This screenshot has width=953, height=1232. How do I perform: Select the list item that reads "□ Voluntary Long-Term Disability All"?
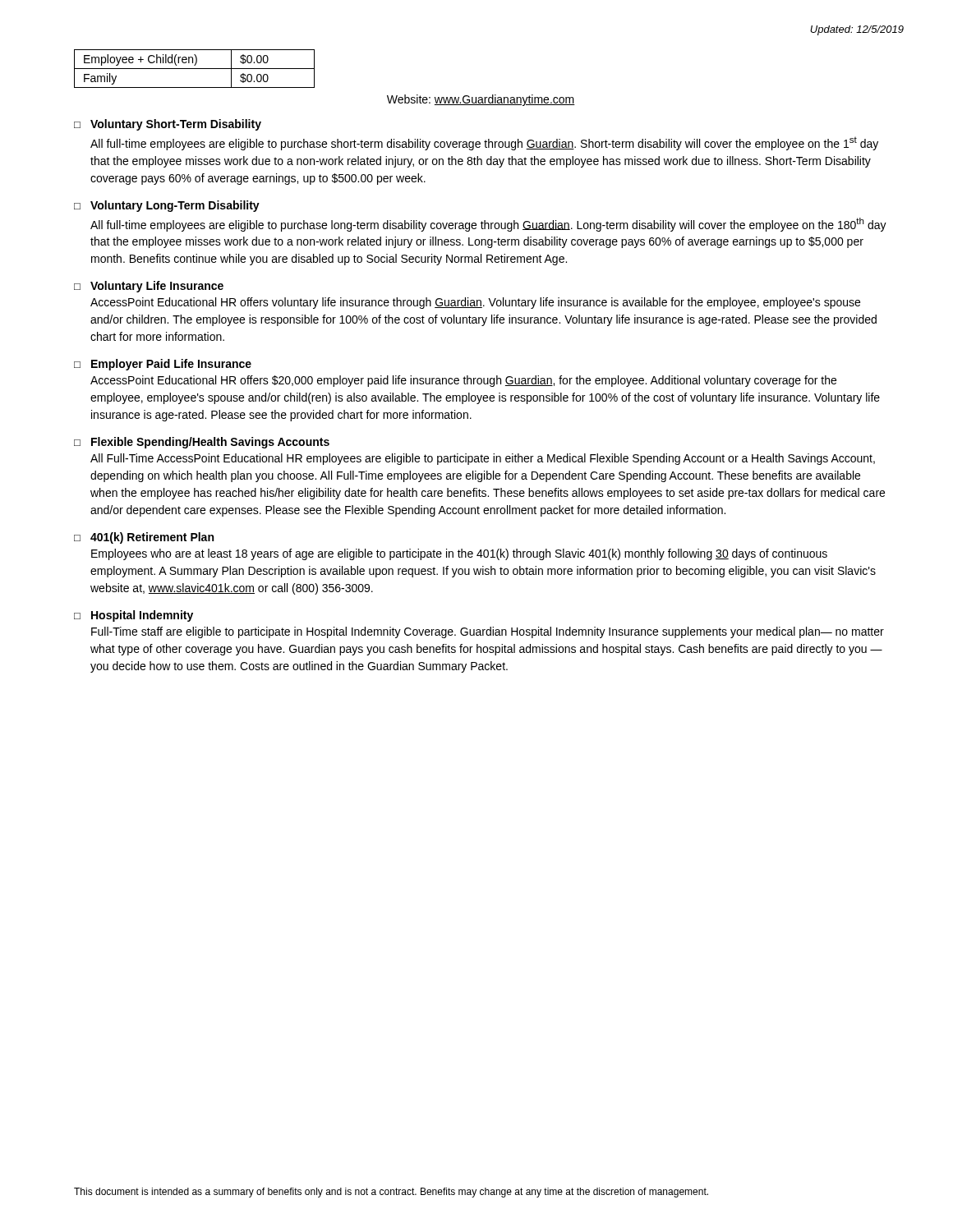click(x=481, y=233)
